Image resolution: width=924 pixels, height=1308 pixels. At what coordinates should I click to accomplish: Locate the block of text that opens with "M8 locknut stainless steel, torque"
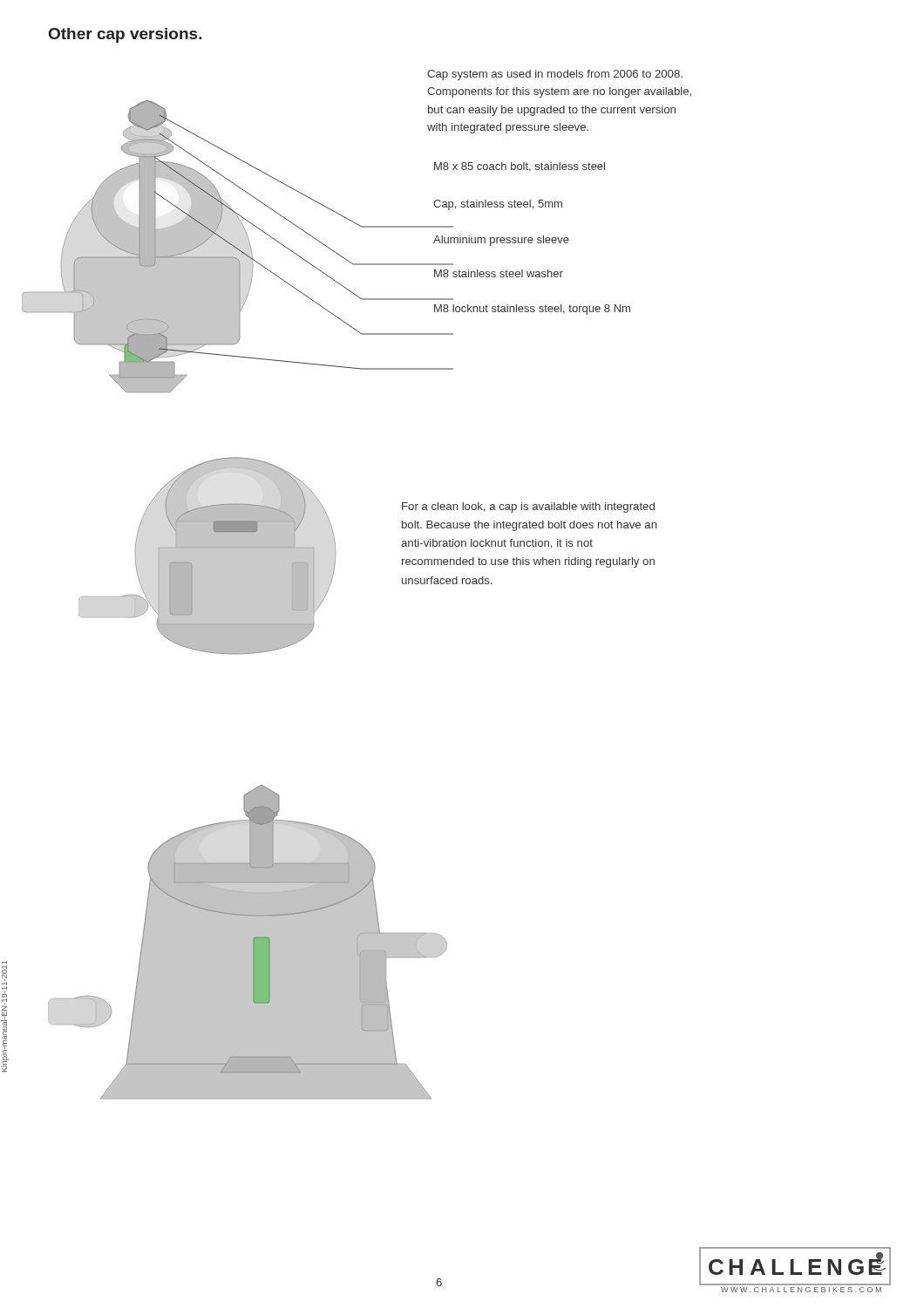coord(532,308)
